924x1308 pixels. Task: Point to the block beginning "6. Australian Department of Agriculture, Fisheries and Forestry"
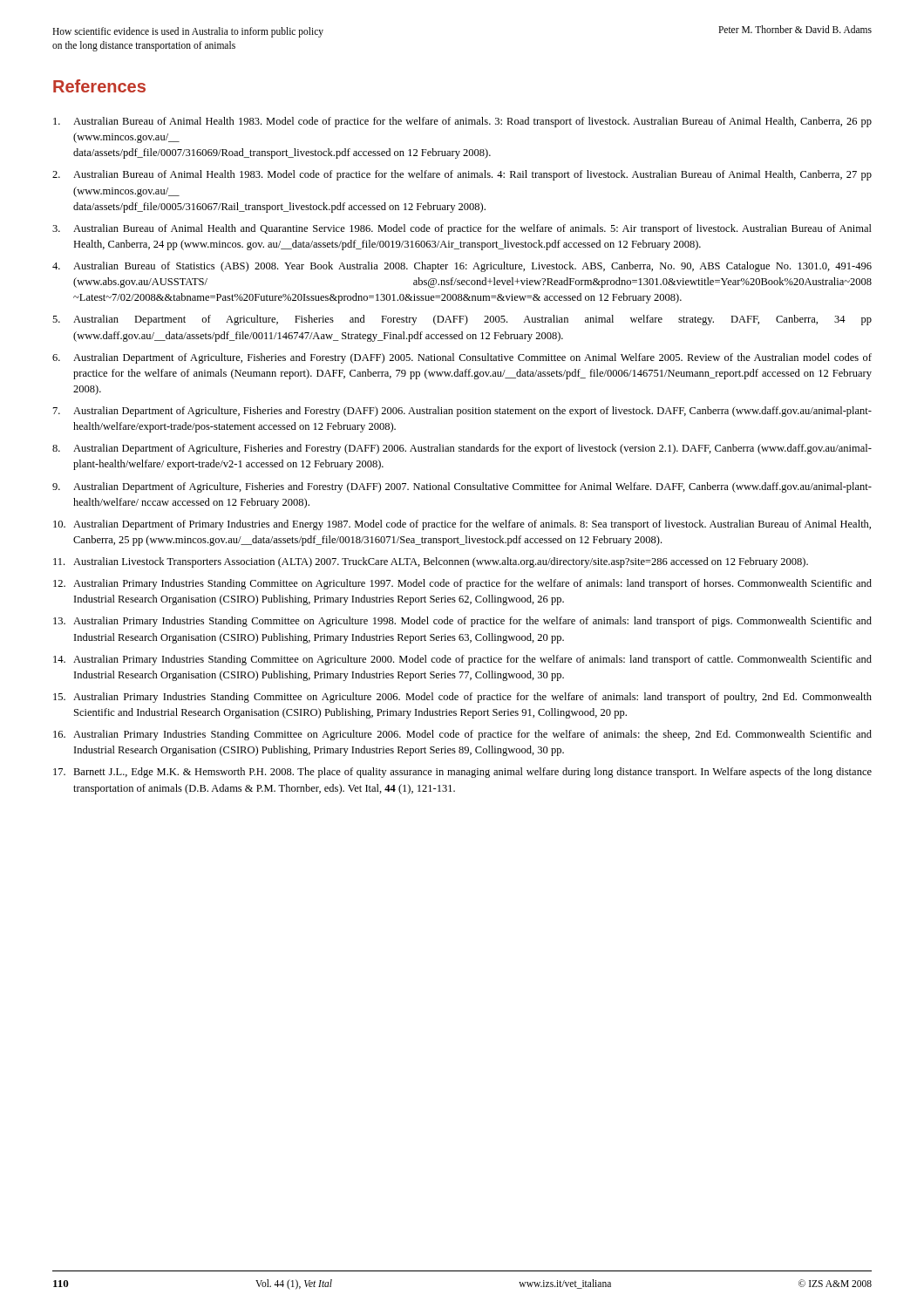tap(462, 373)
